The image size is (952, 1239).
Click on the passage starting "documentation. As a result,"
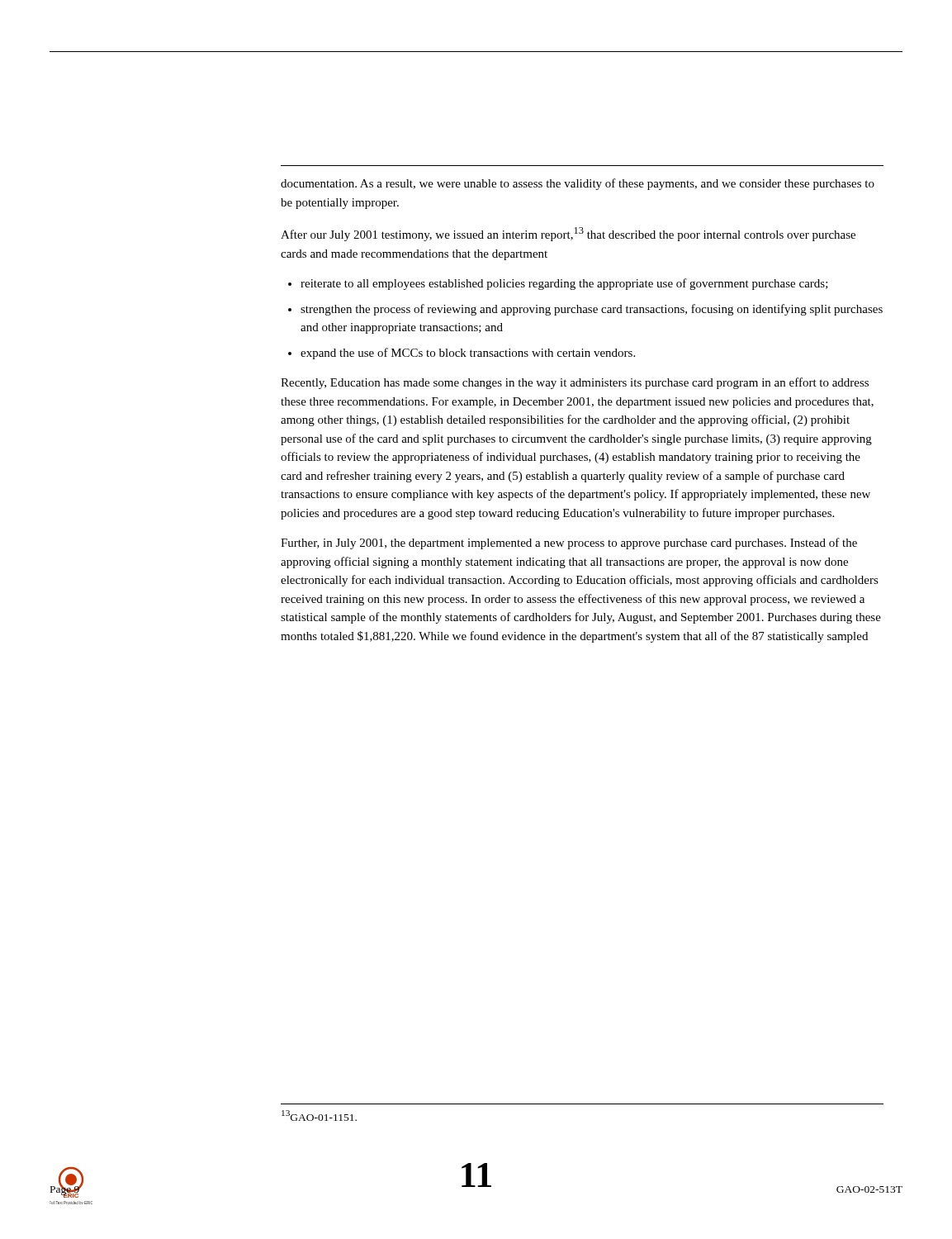582,193
